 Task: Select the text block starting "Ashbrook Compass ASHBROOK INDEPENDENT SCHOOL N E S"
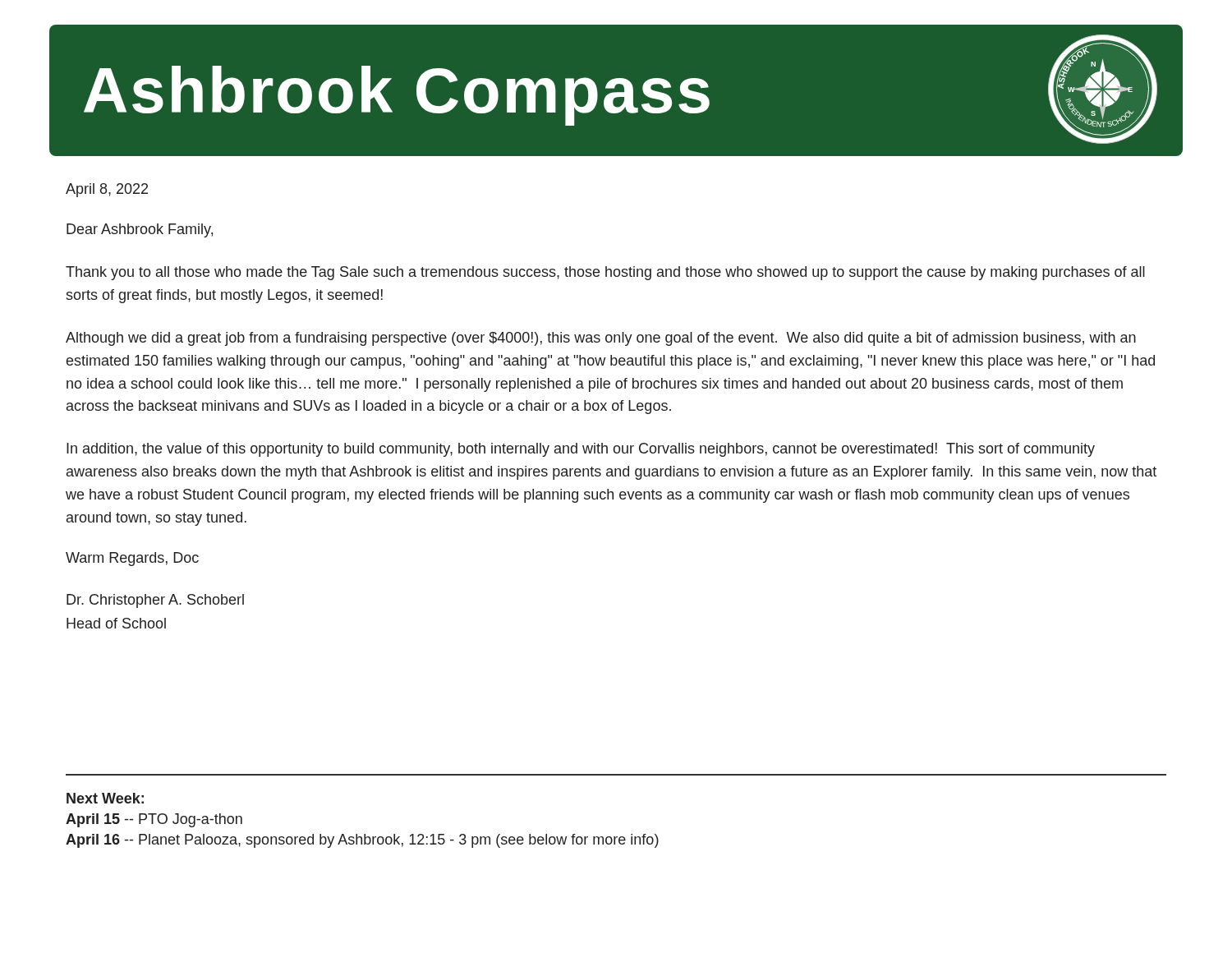[x=620, y=90]
